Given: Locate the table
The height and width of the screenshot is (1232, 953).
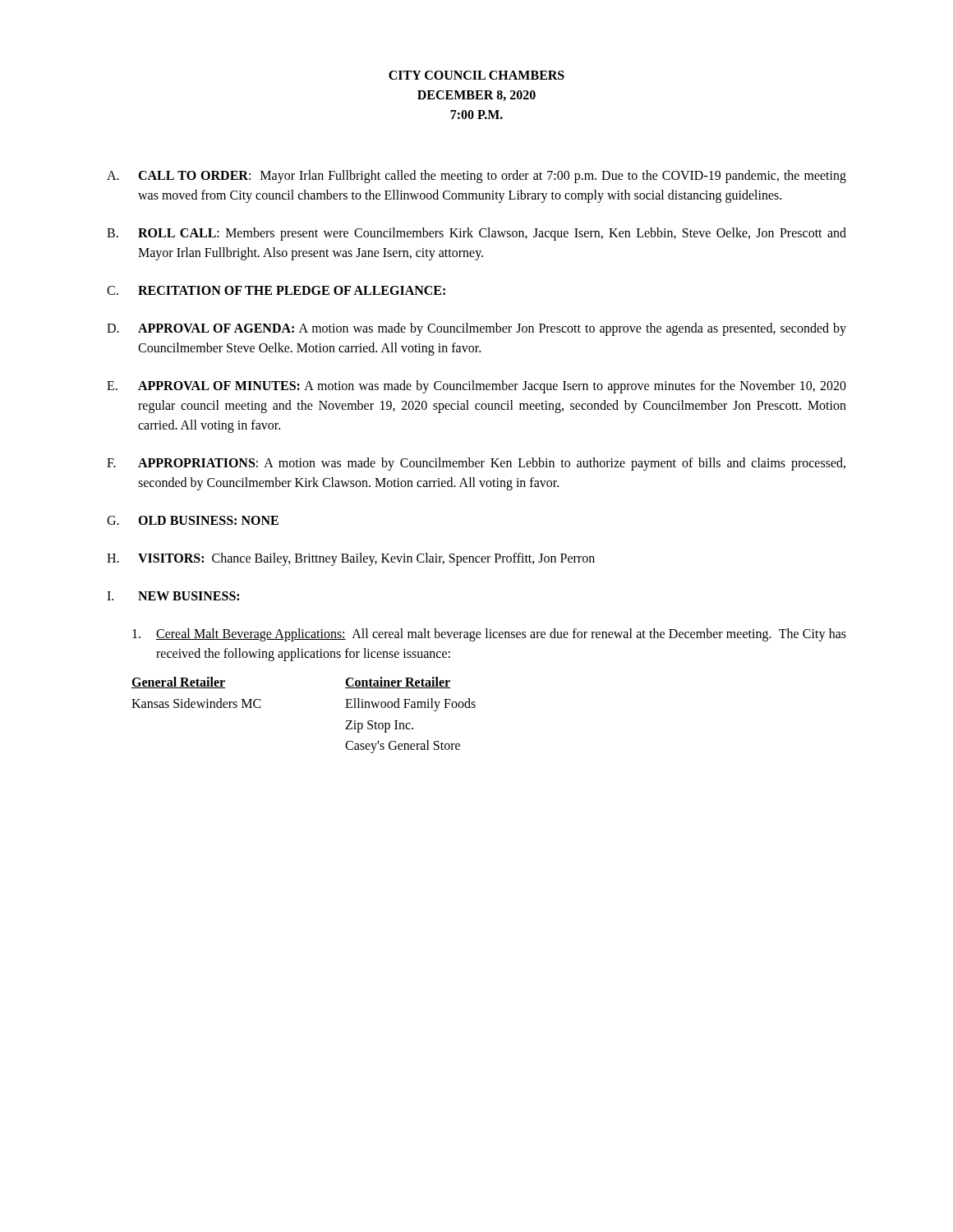Looking at the screenshot, I should 489,716.
